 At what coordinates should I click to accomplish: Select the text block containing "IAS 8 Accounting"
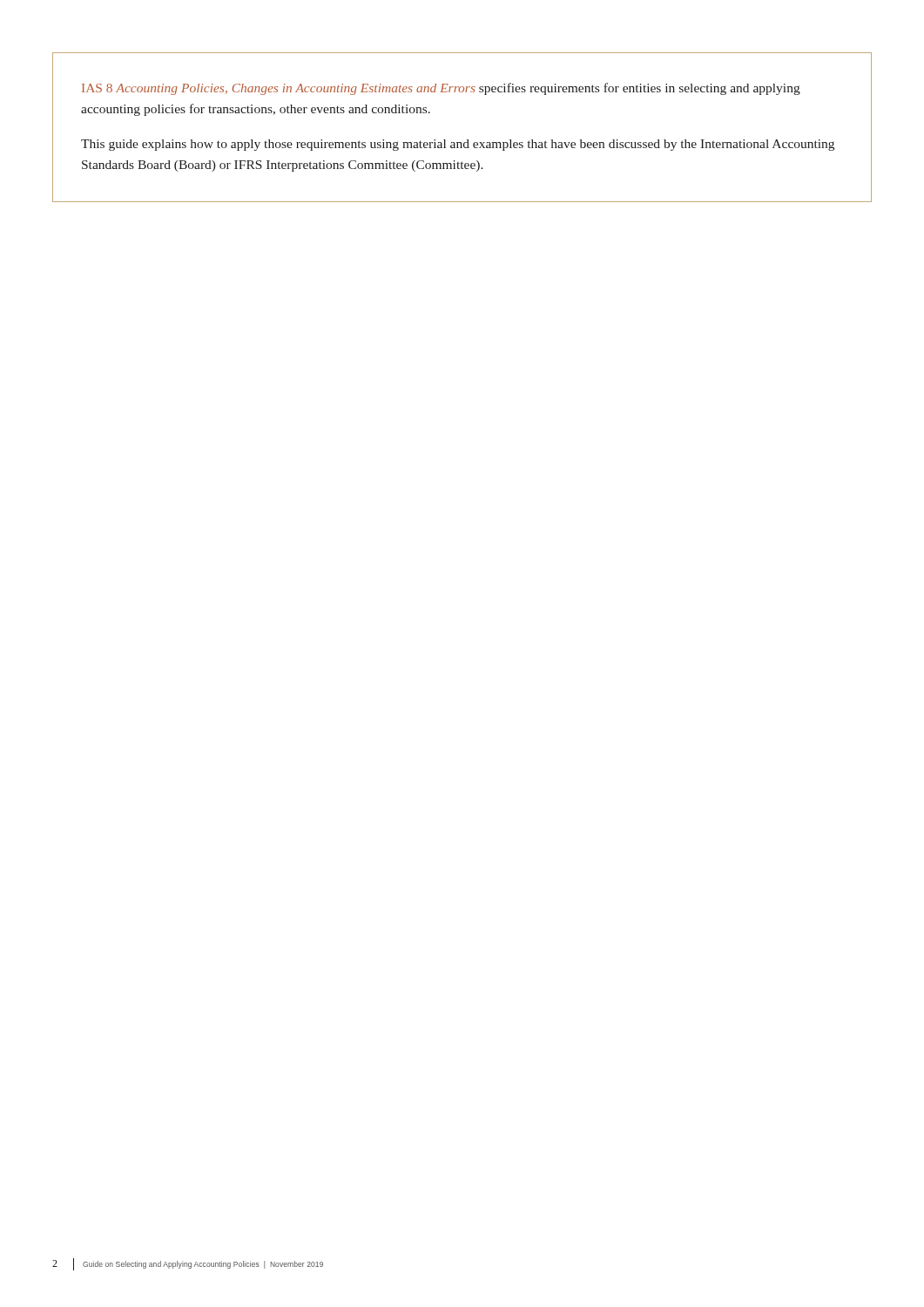441,89
